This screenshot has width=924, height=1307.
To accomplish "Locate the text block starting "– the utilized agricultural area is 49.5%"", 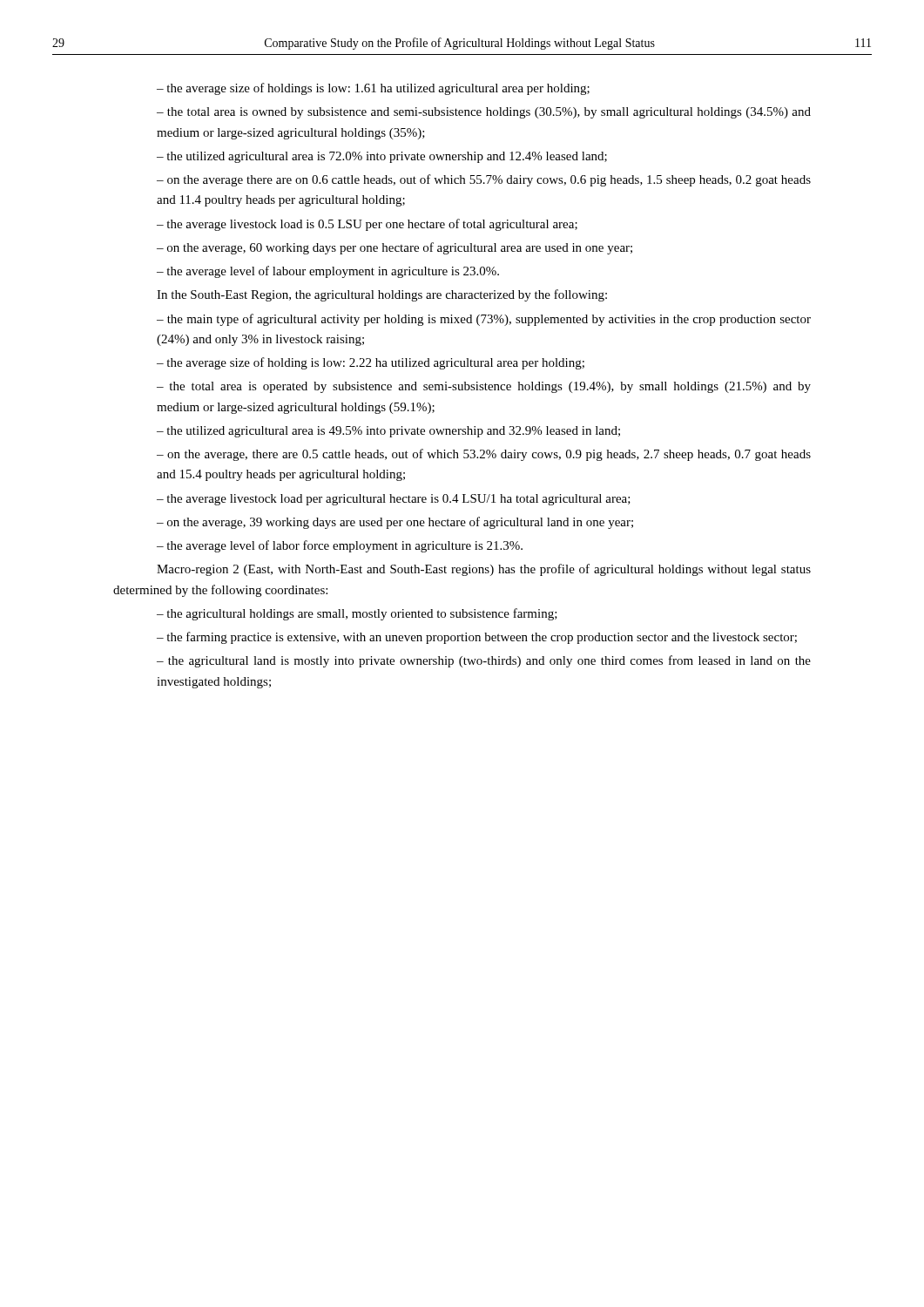I will click(x=389, y=430).
